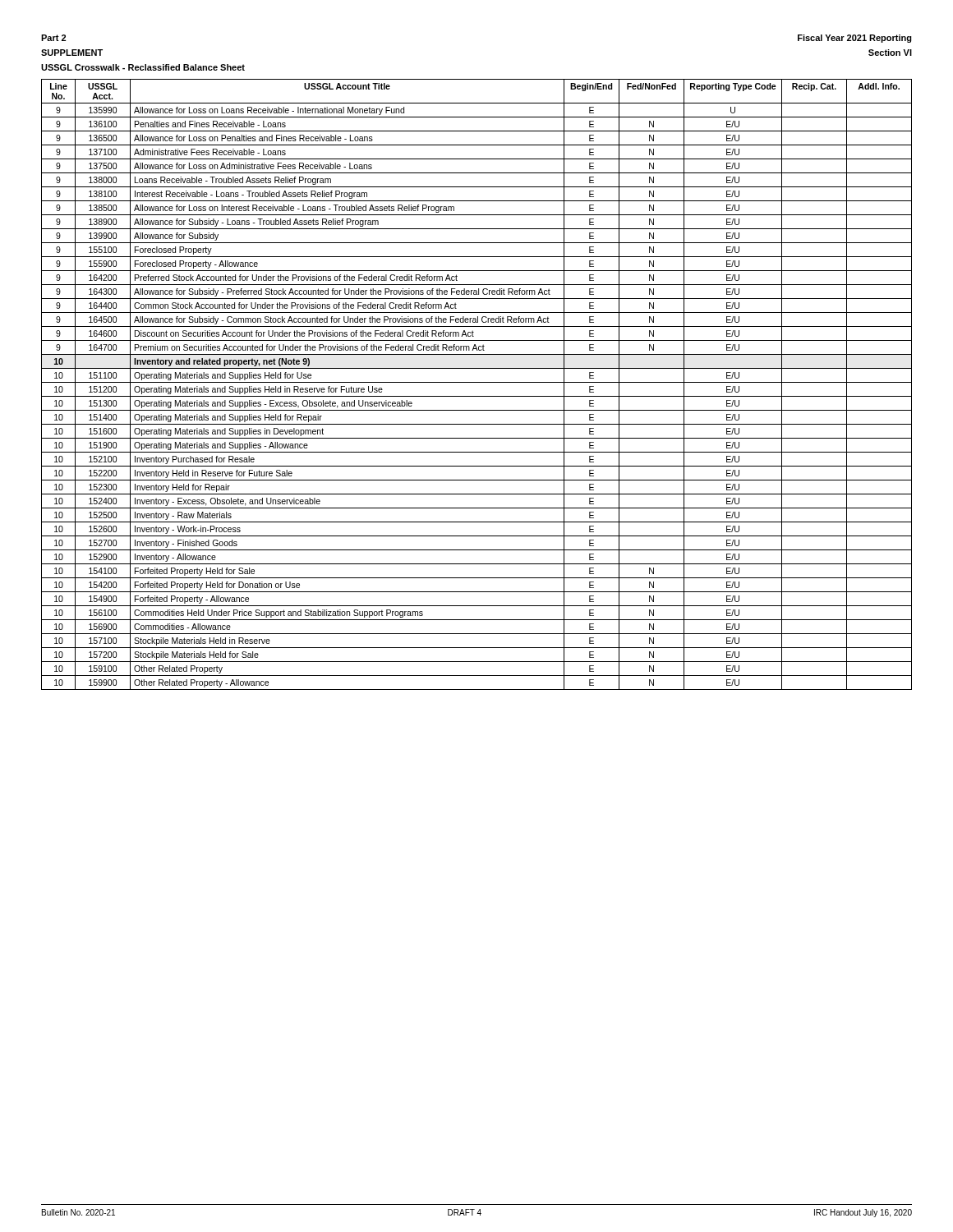Find the section header containing "Section VI"

pyautogui.click(x=890, y=53)
